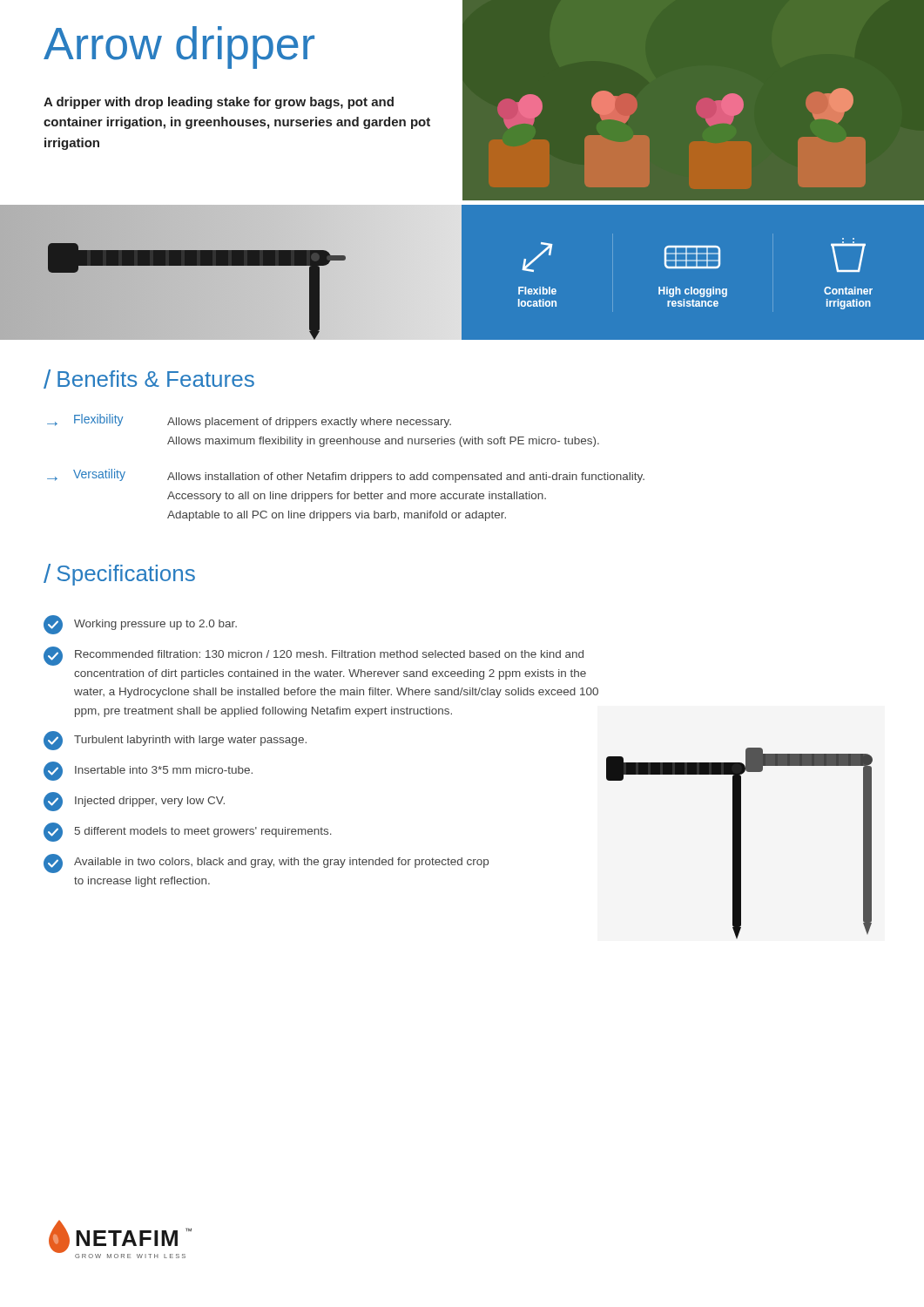Navigate to the passage starting "Working pressure up"
924x1307 pixels.
click(141, 624)
